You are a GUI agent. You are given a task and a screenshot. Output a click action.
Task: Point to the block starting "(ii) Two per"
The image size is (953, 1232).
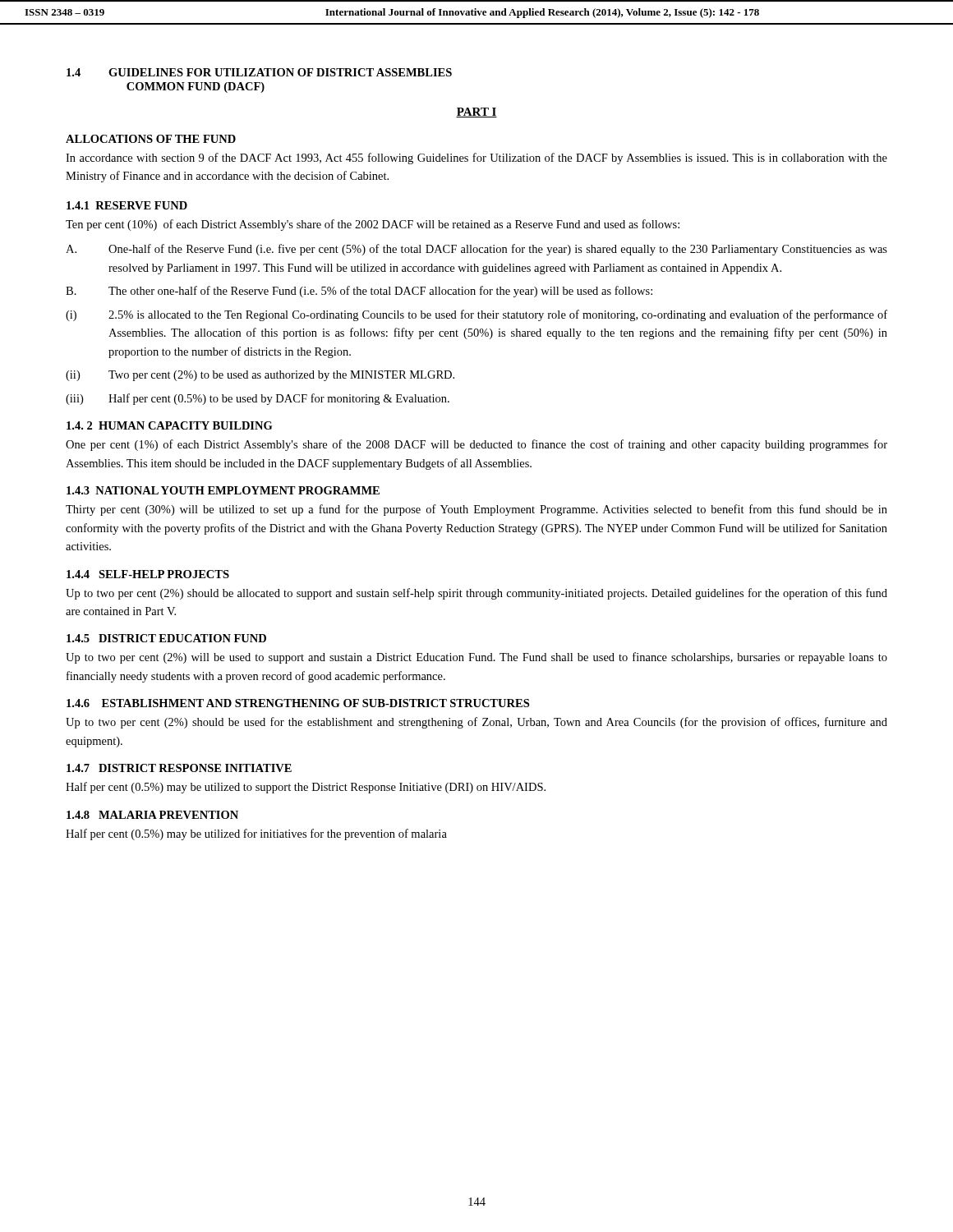pos(260,376)
